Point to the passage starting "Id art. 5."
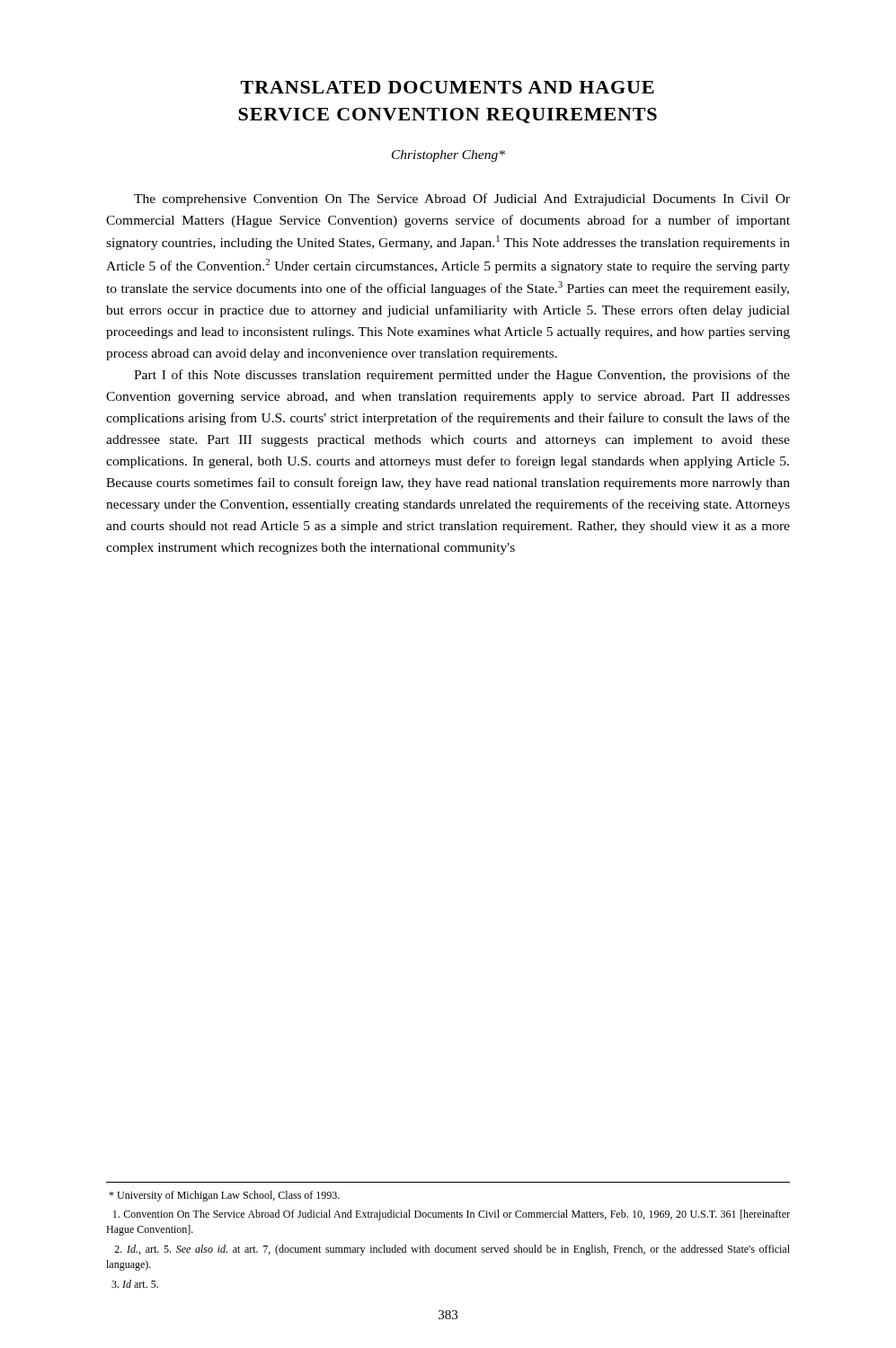Screen dimensions: 1348x896 (132, 1284)
